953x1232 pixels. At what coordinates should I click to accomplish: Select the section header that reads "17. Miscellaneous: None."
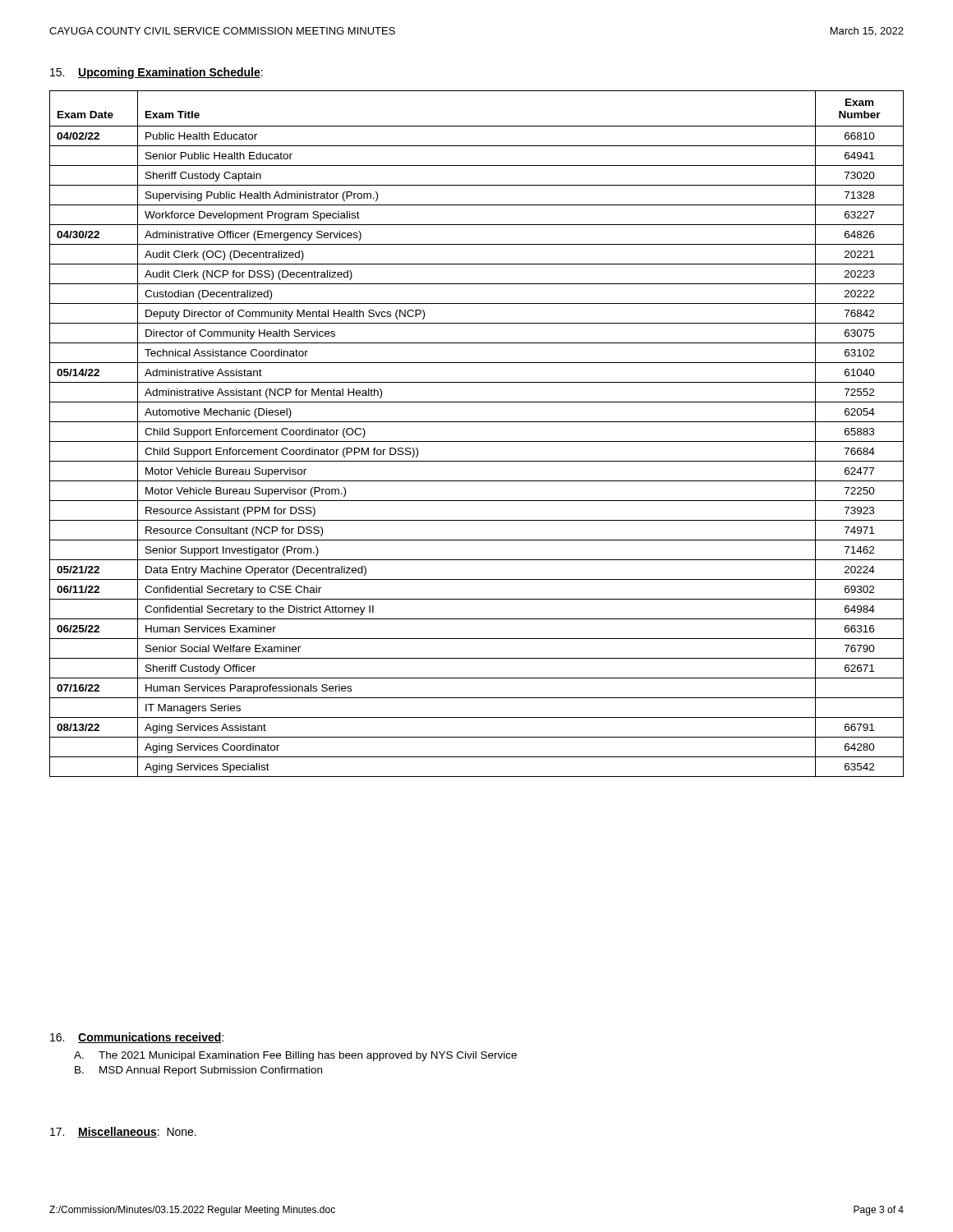[123, 1132]
